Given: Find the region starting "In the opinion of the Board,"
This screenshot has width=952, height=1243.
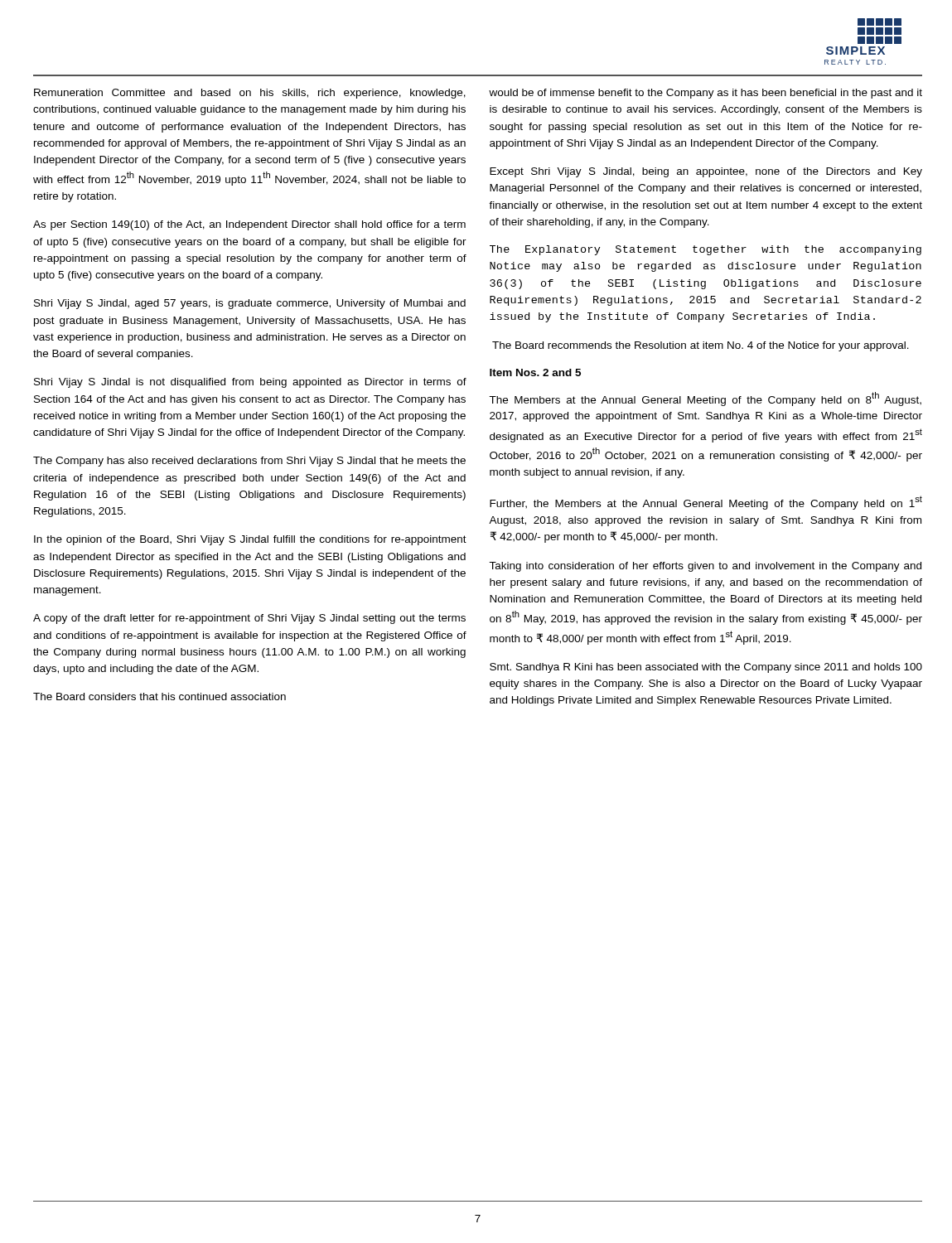Looking at the screenshot, I should (250, 564).
